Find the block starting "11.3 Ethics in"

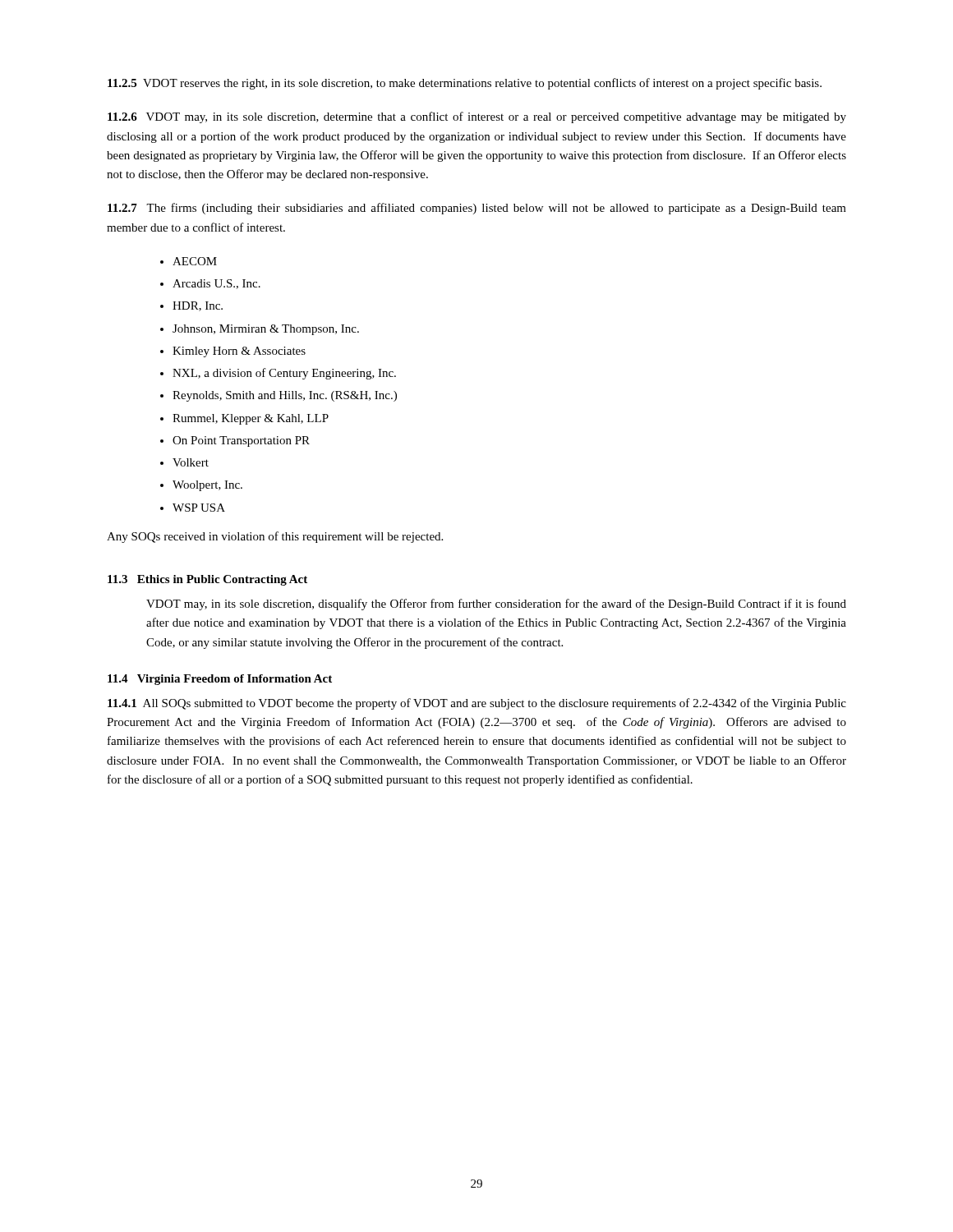point(207,579)
